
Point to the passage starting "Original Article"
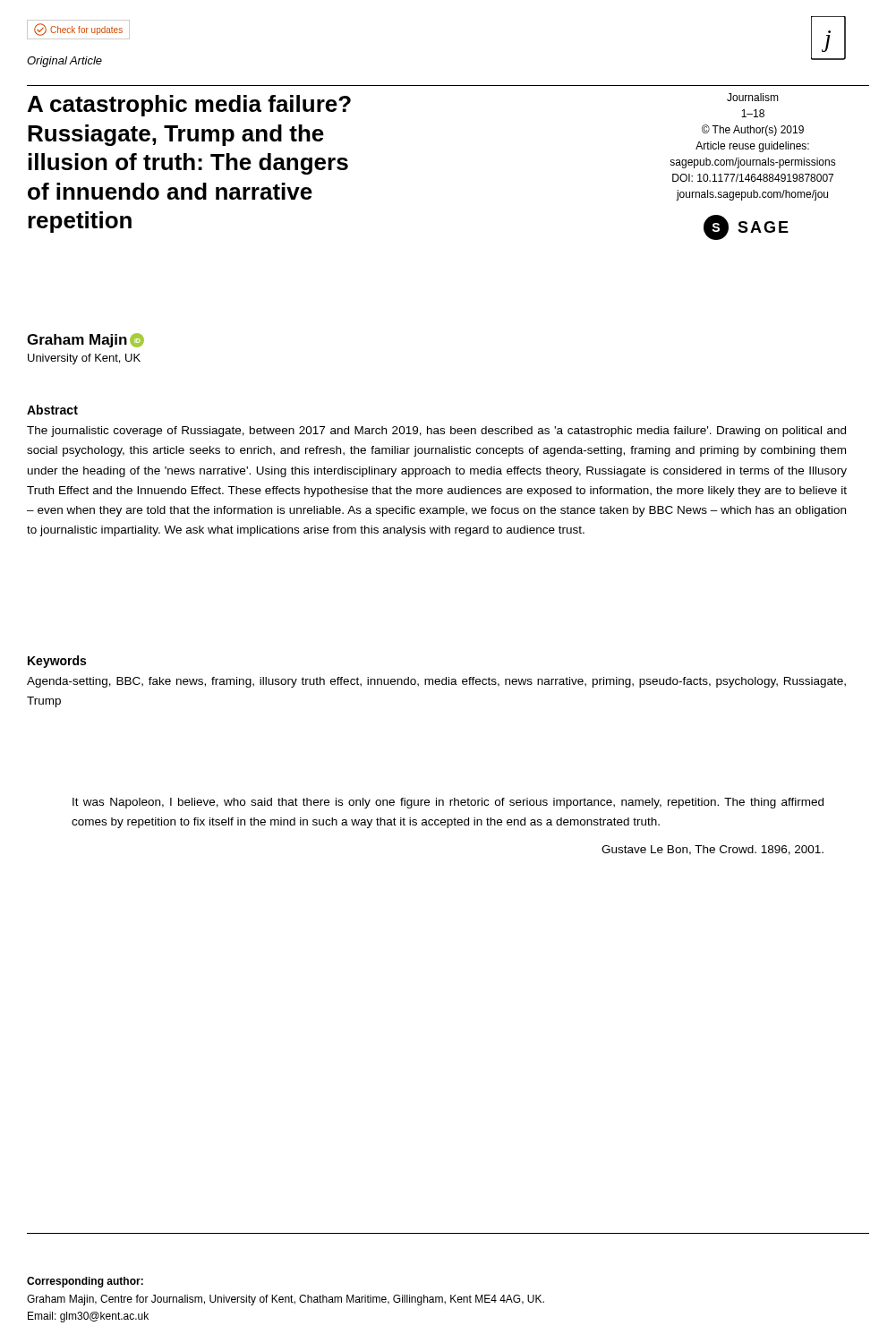64,60
